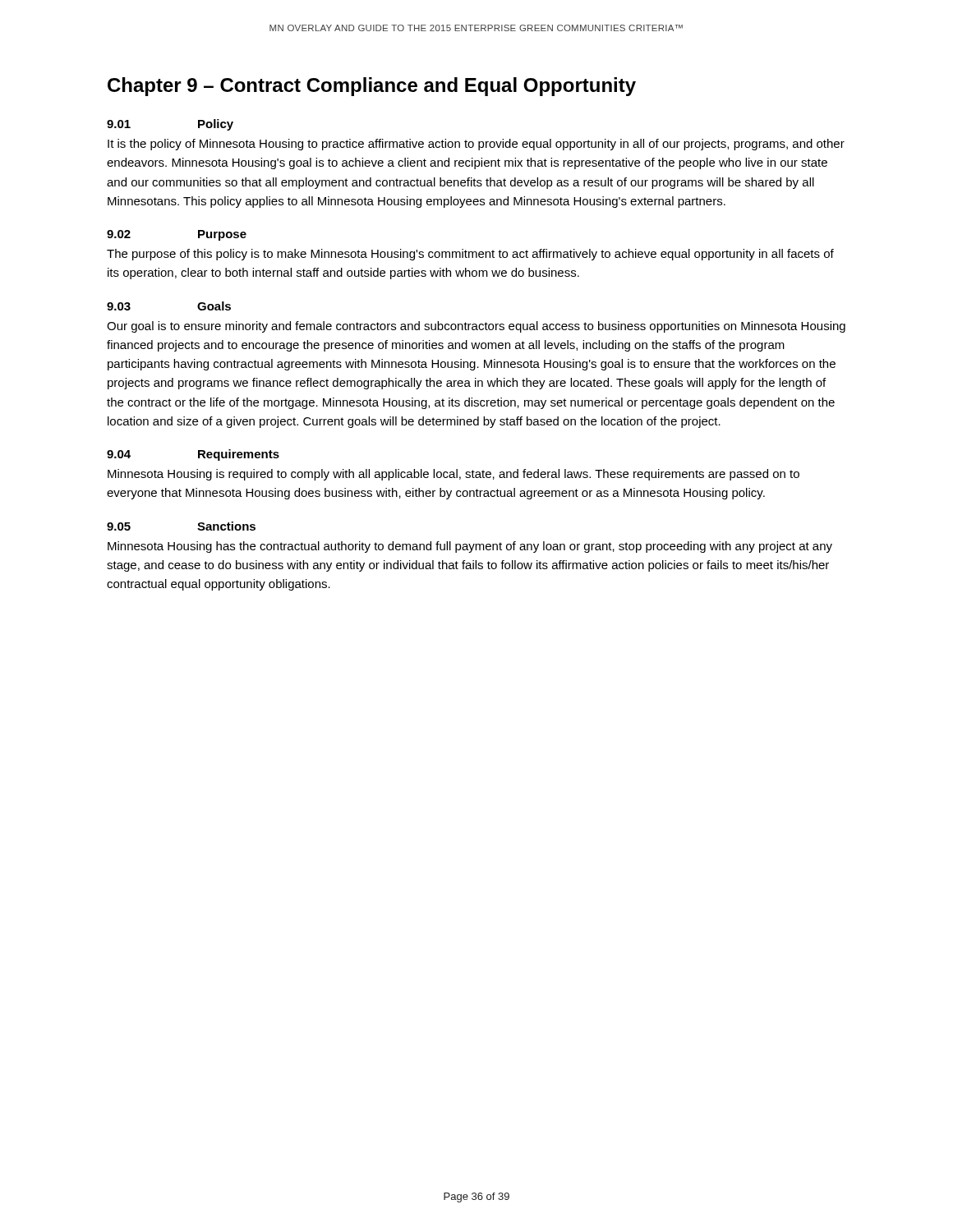Click the passage that begins "Minnesota Housing is required to"
The width and height of the screenshot is (953, 1232).
(453, 483)
